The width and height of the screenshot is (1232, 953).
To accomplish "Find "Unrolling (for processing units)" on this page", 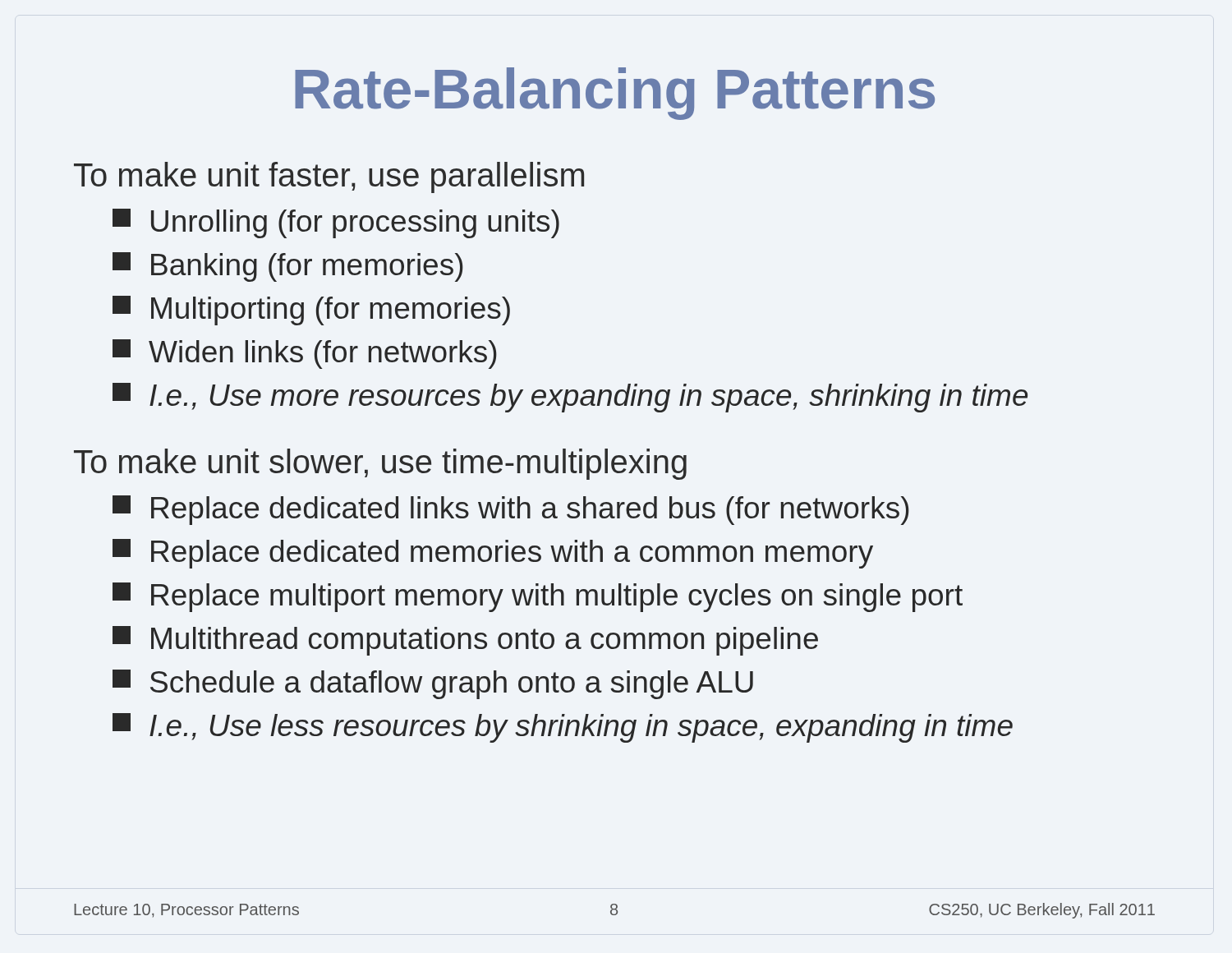I will click(x=337, y=222).
